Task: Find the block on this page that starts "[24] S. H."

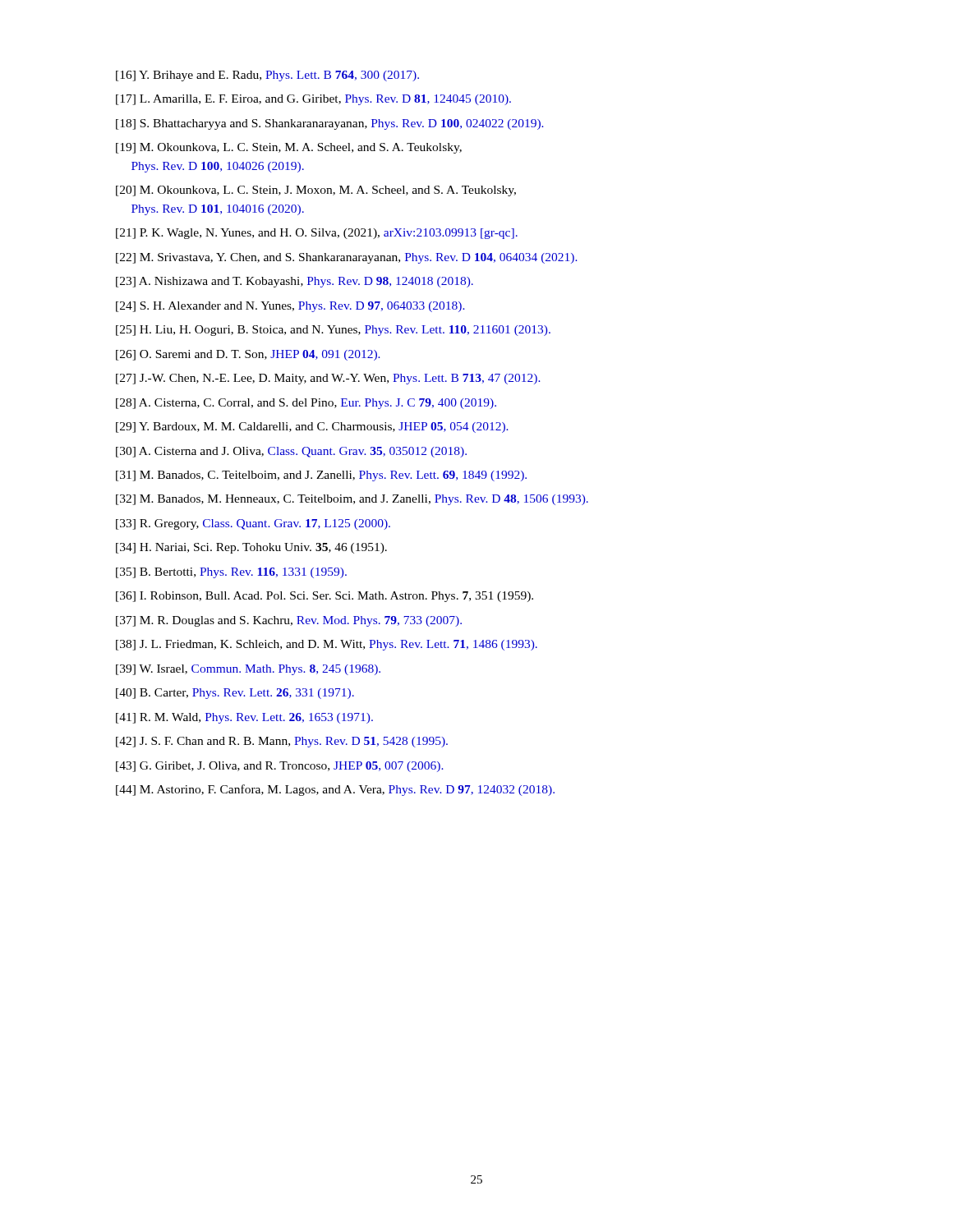Action: (x=290, y=305)
